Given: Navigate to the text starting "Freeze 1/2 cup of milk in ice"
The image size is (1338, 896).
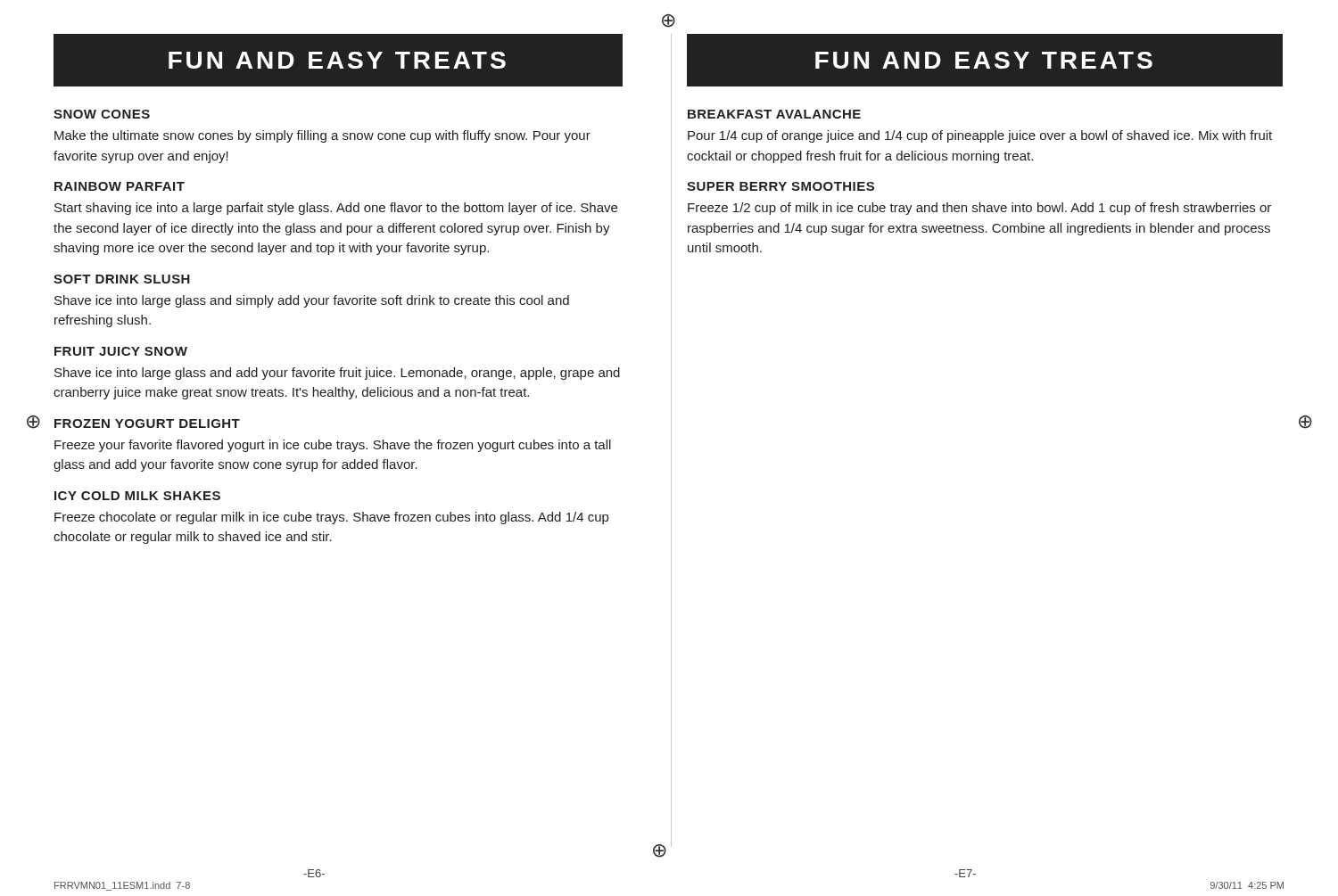Looking at the screenshot, I should click(979, 227).
